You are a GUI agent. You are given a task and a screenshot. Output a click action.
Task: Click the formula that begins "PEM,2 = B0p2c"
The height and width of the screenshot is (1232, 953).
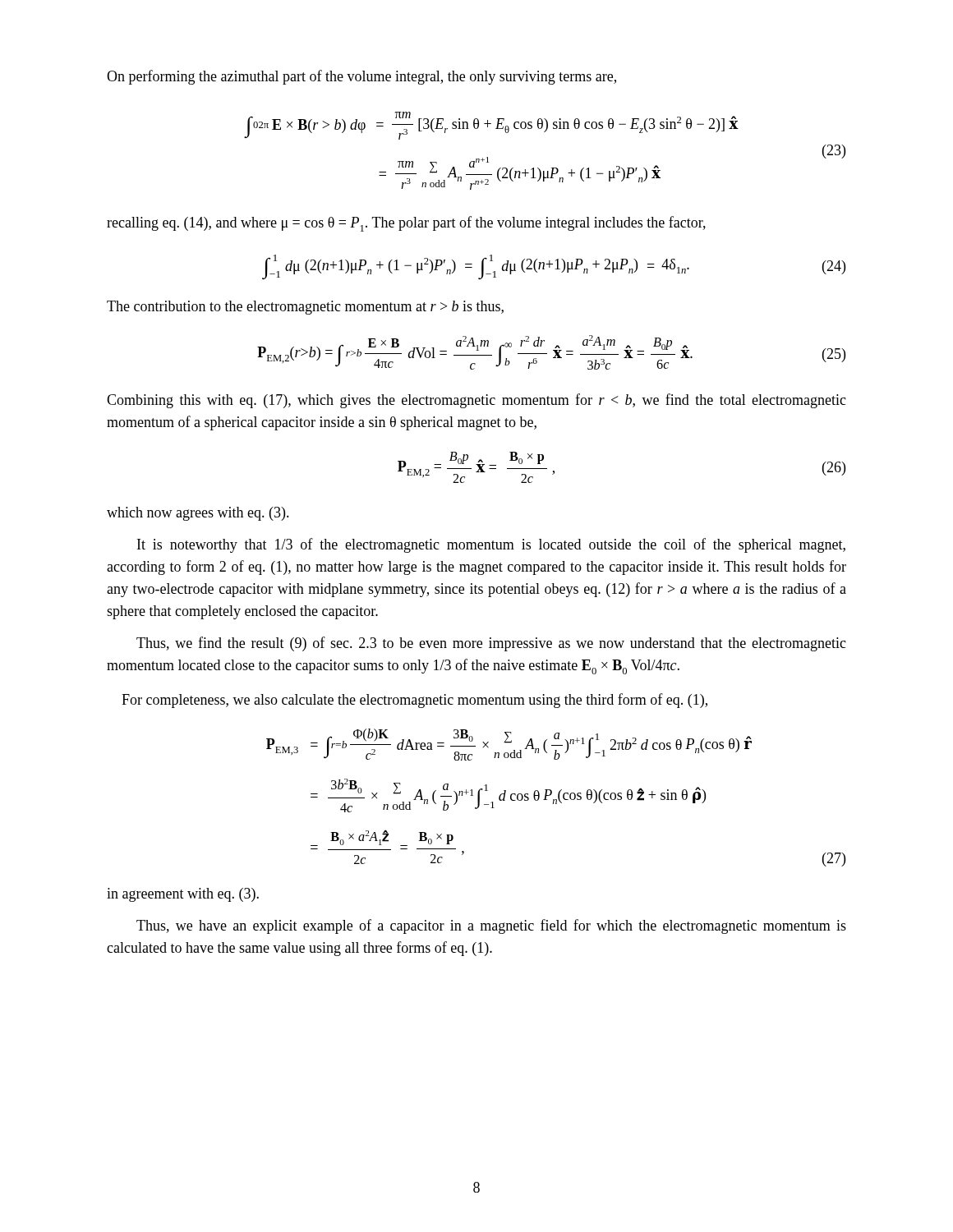(476, 468)
